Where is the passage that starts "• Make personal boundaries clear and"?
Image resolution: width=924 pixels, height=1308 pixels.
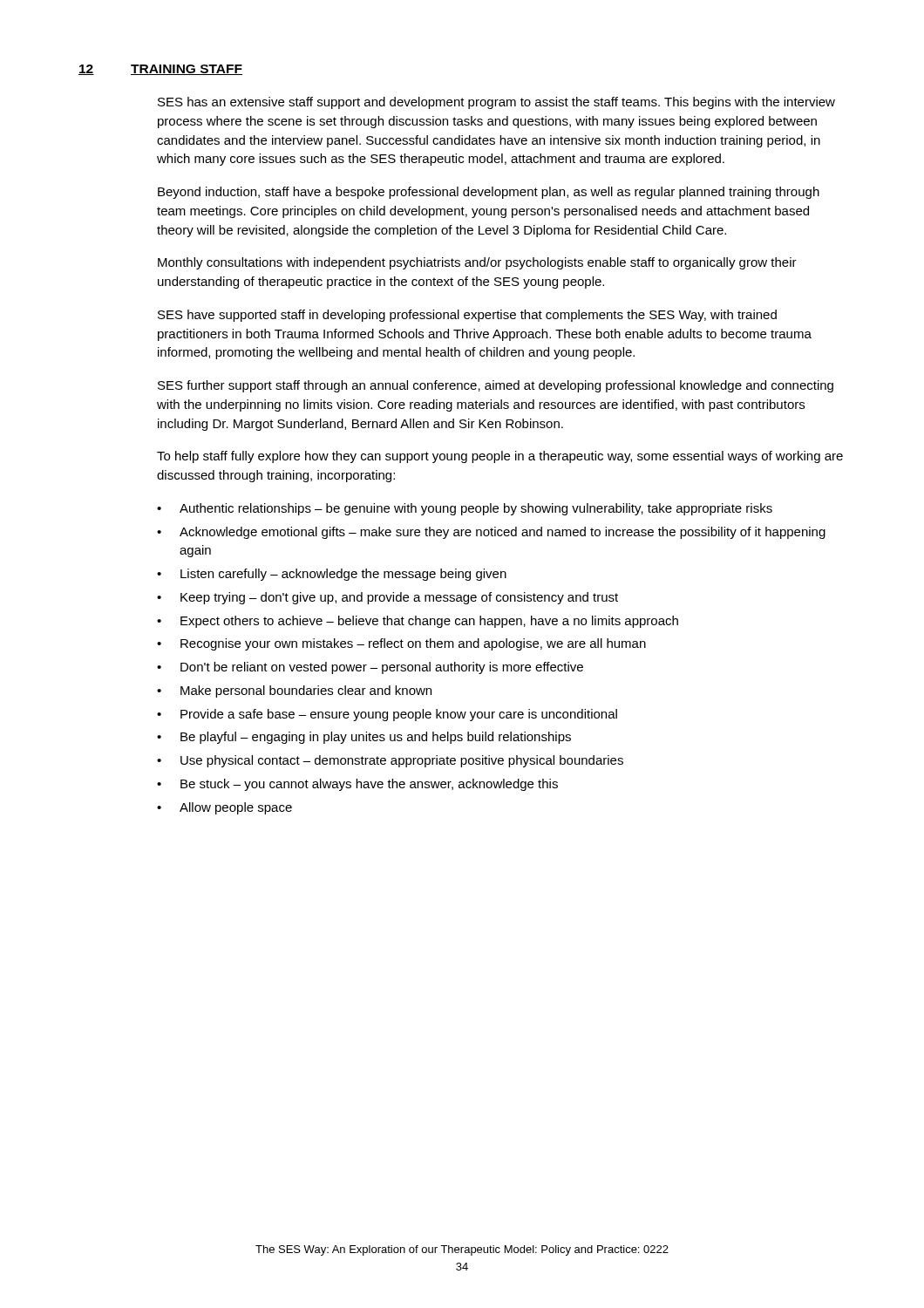[x=294, y=691]
